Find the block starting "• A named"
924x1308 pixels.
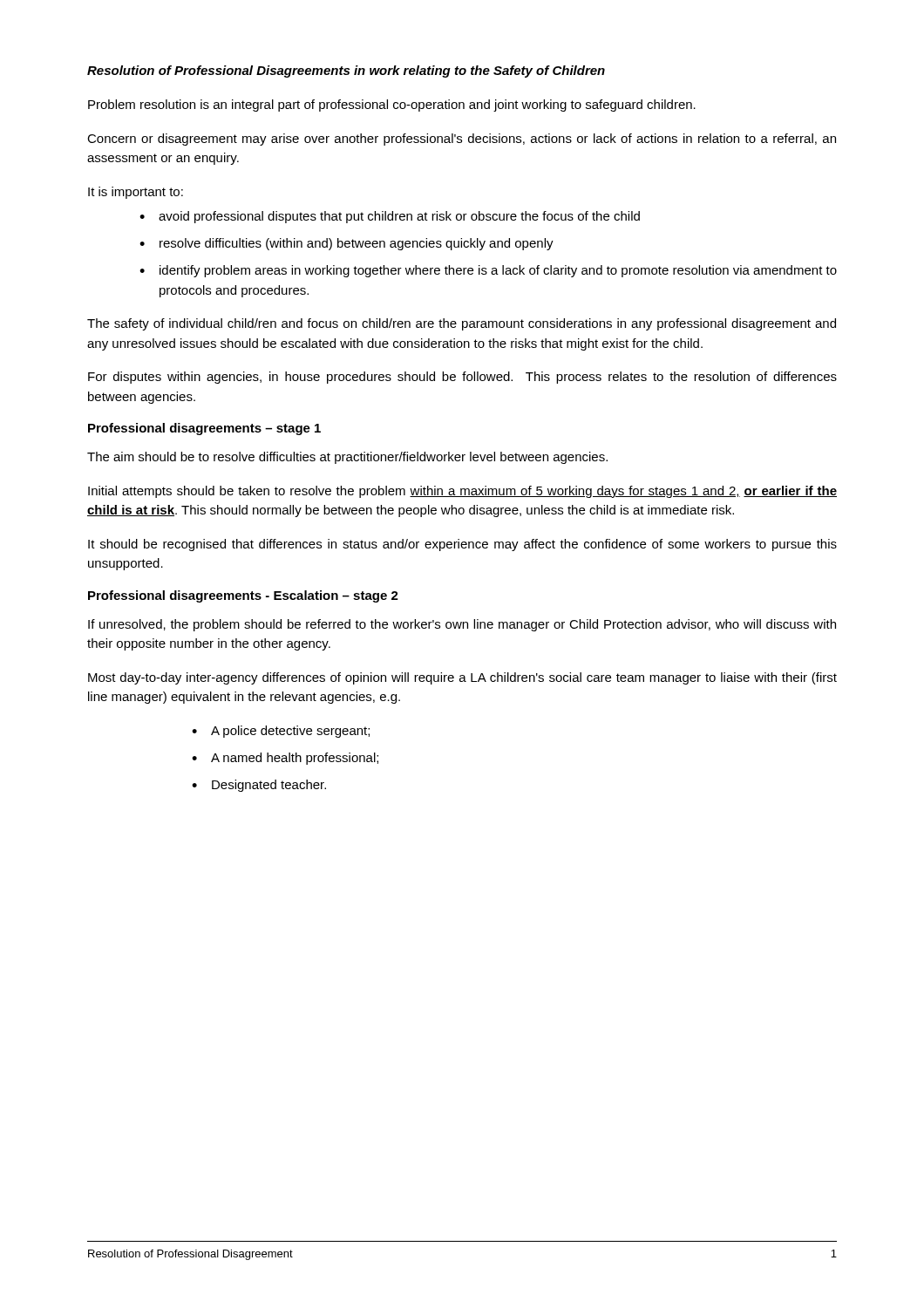click(x=285, y=759)
